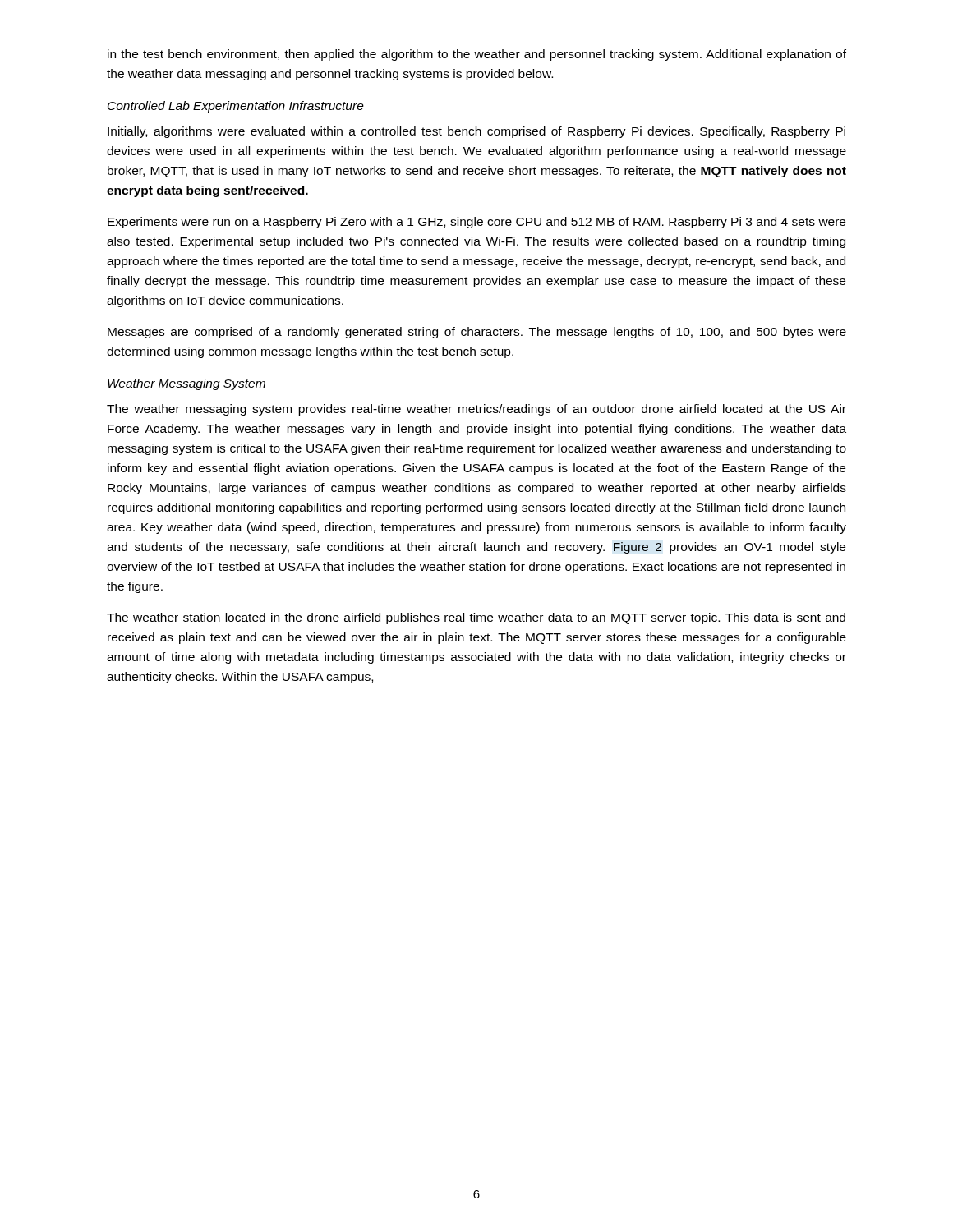Find the section header that says "Controlled Lab Experimentation Infrastructure"
Image resolution: width=953 pixels, height=1232 pixels.
235,106
